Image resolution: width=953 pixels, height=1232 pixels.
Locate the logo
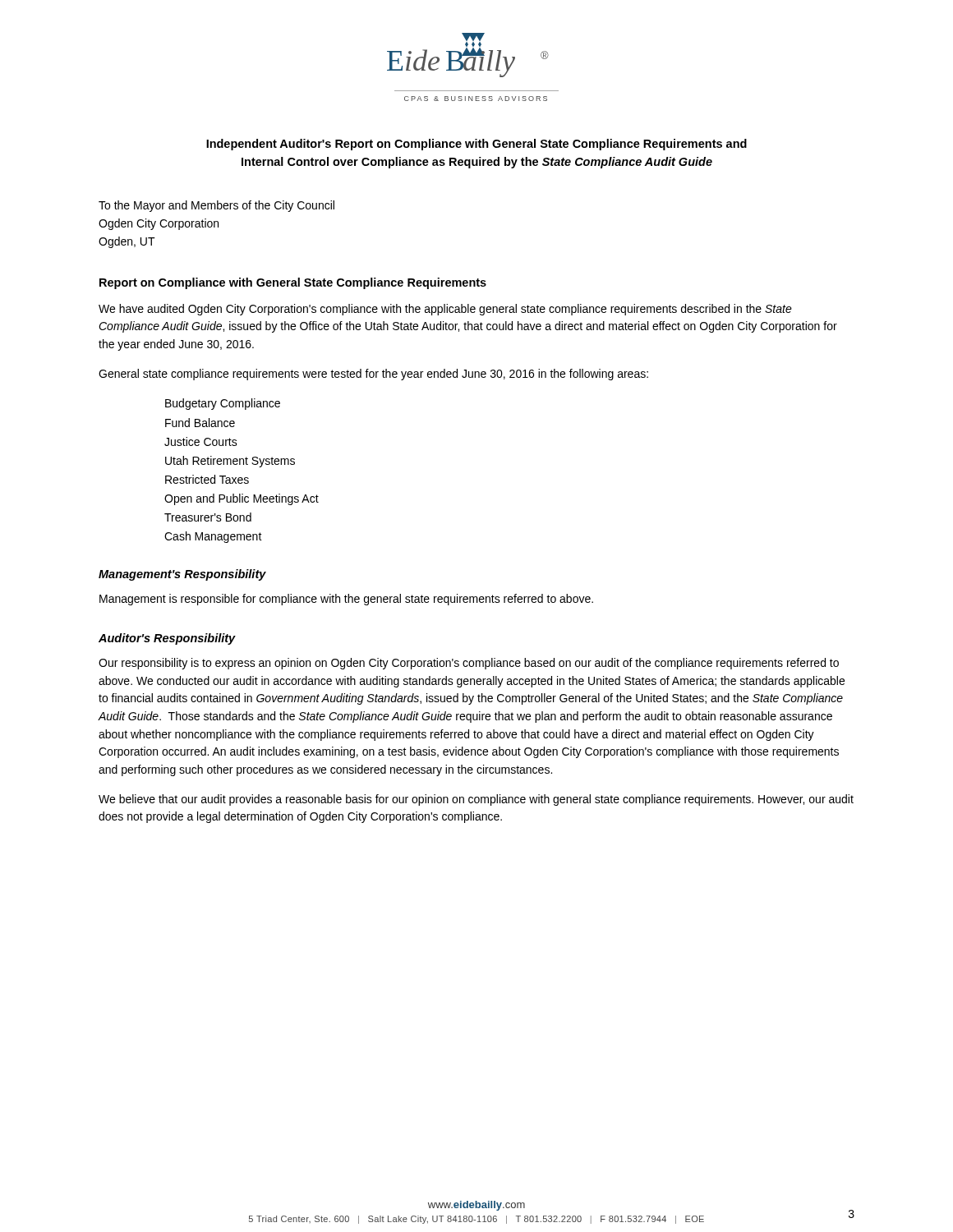point(476,64)
